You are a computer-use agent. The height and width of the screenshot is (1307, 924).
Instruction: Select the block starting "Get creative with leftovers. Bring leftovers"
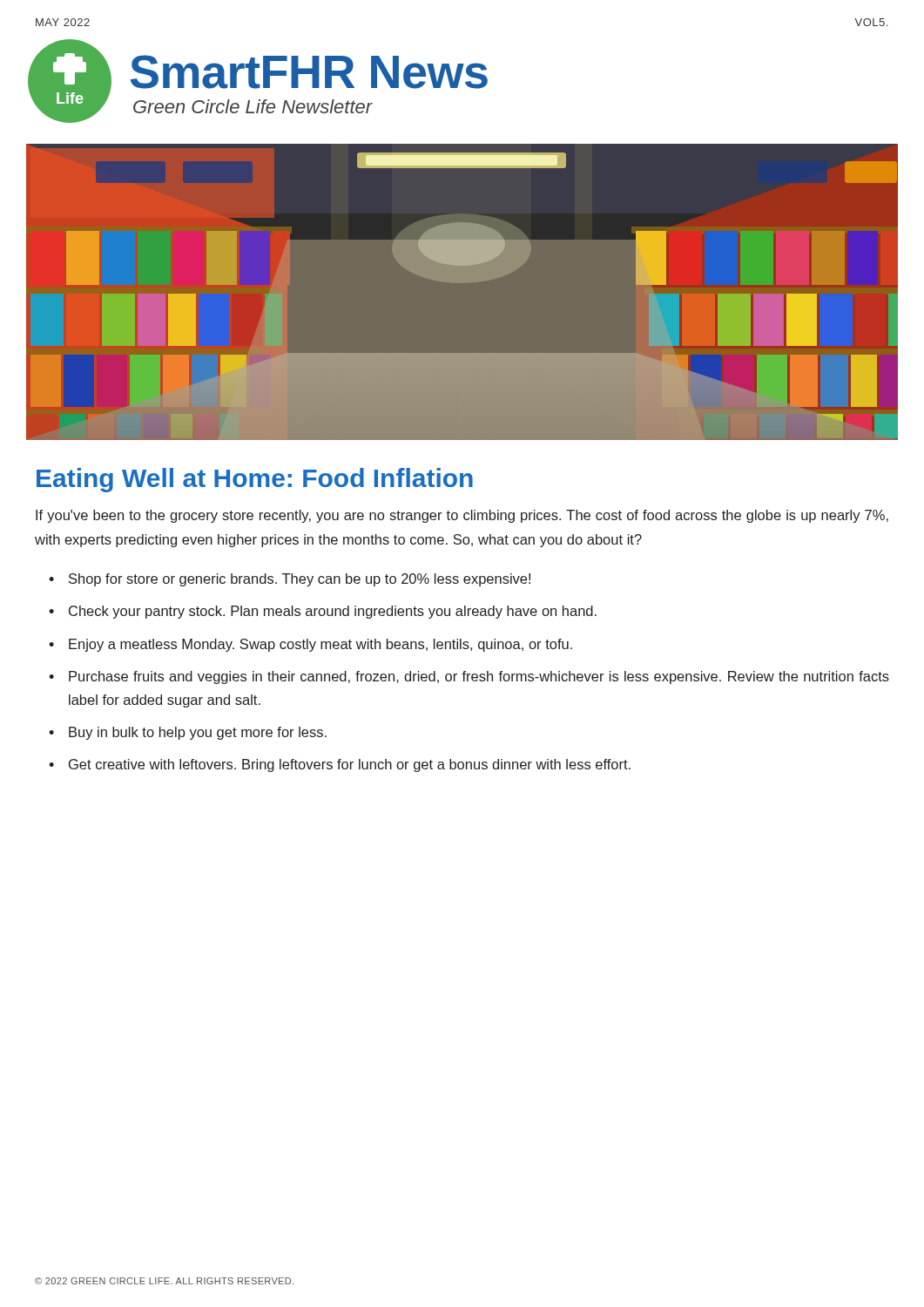point(350,764)
